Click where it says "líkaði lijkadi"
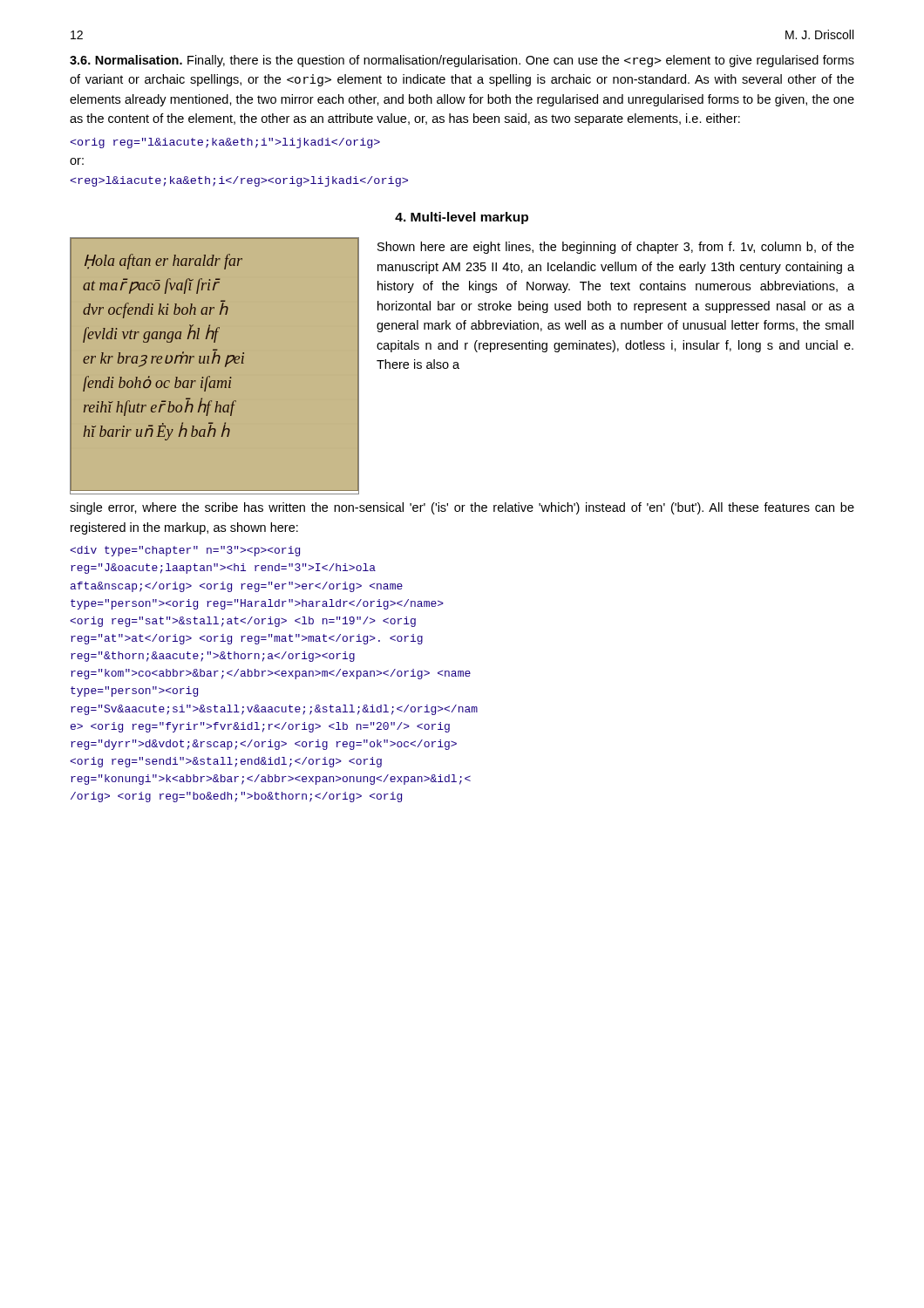Screen dimensions: 1308x924 (x=239, y=181)
